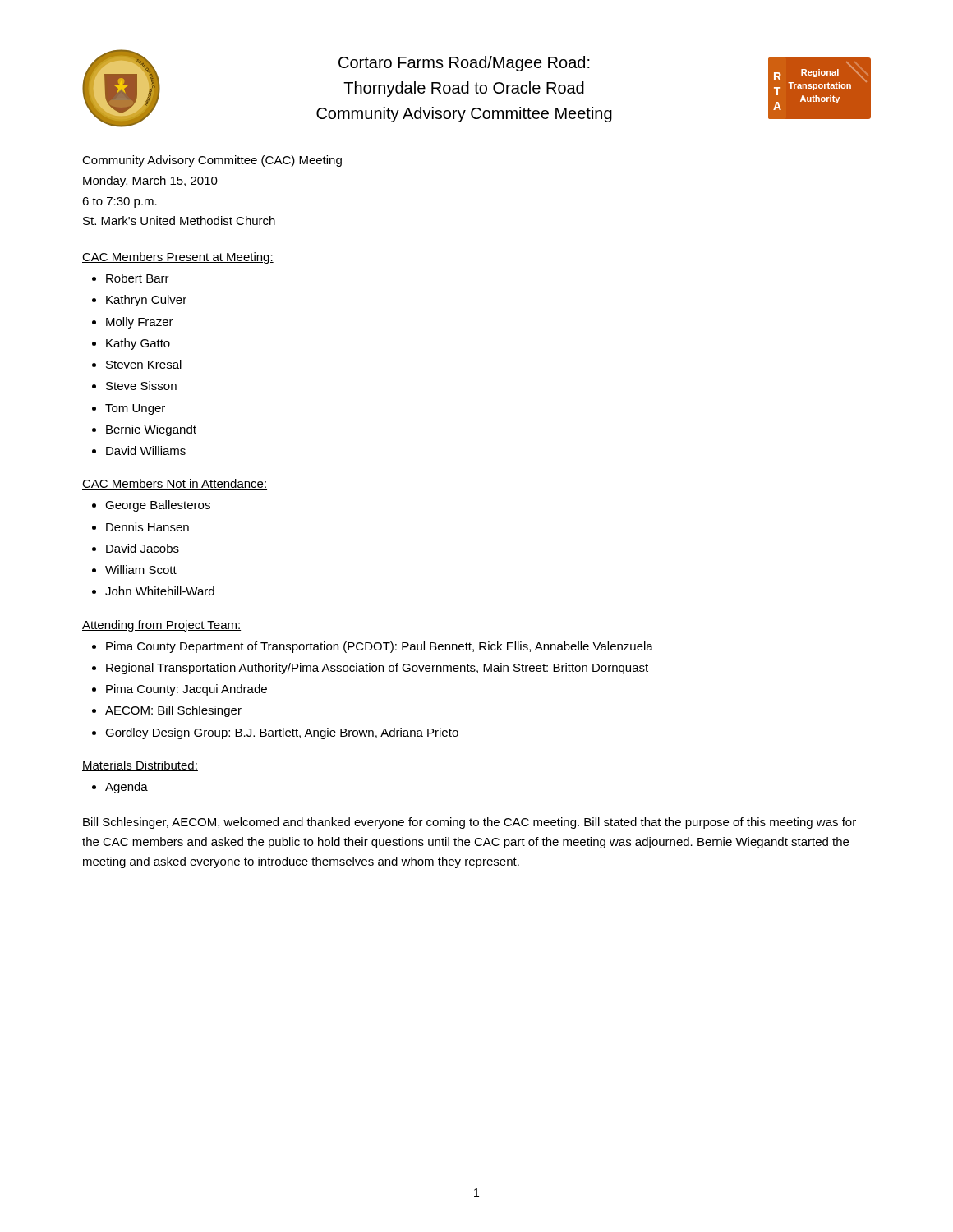Screen dimensions: 1232x953
Task: Select the text block starting "Steven Kresal"
Action: 144,364
